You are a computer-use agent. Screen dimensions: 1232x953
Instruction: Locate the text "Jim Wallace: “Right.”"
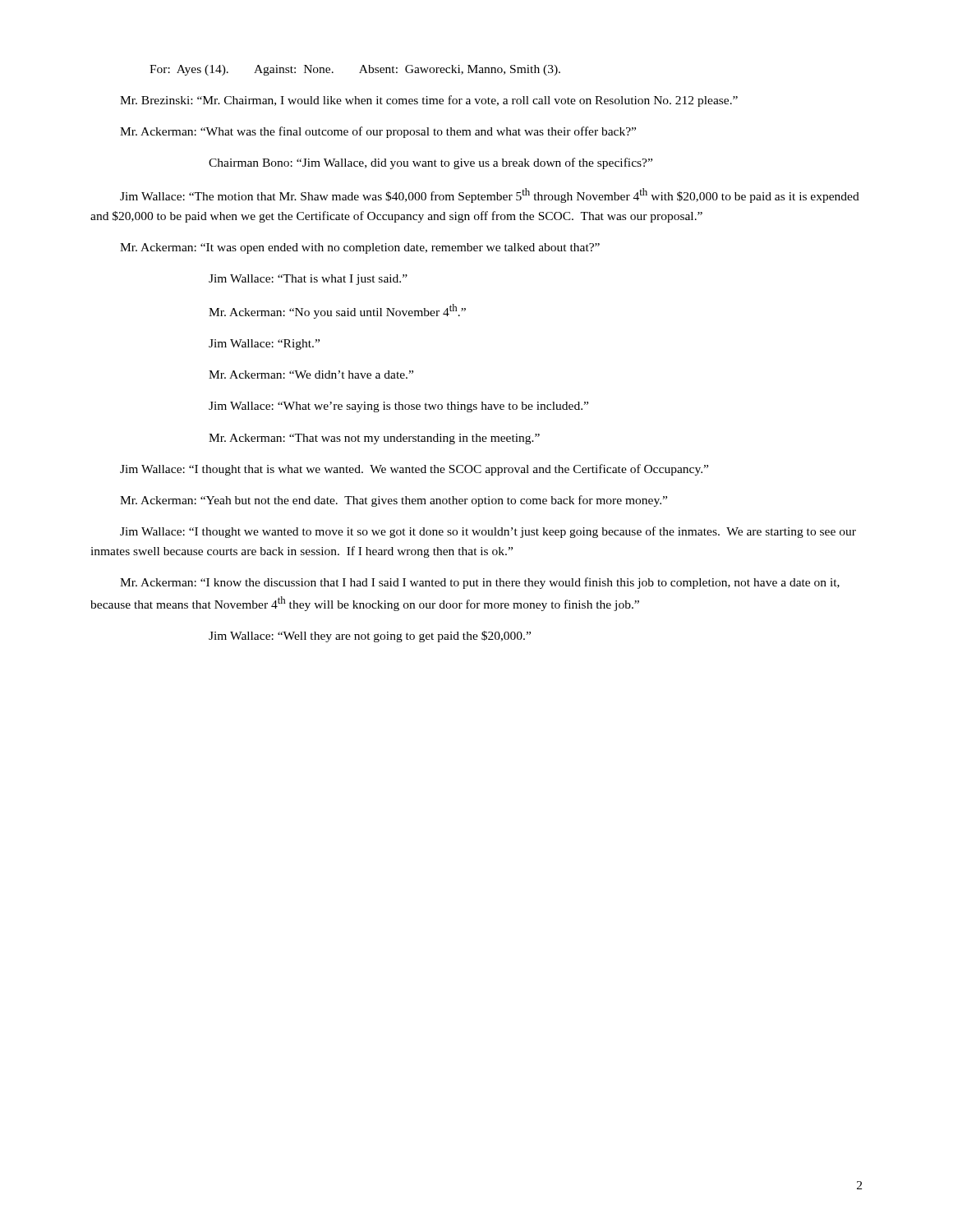click(x=264, y=343)
